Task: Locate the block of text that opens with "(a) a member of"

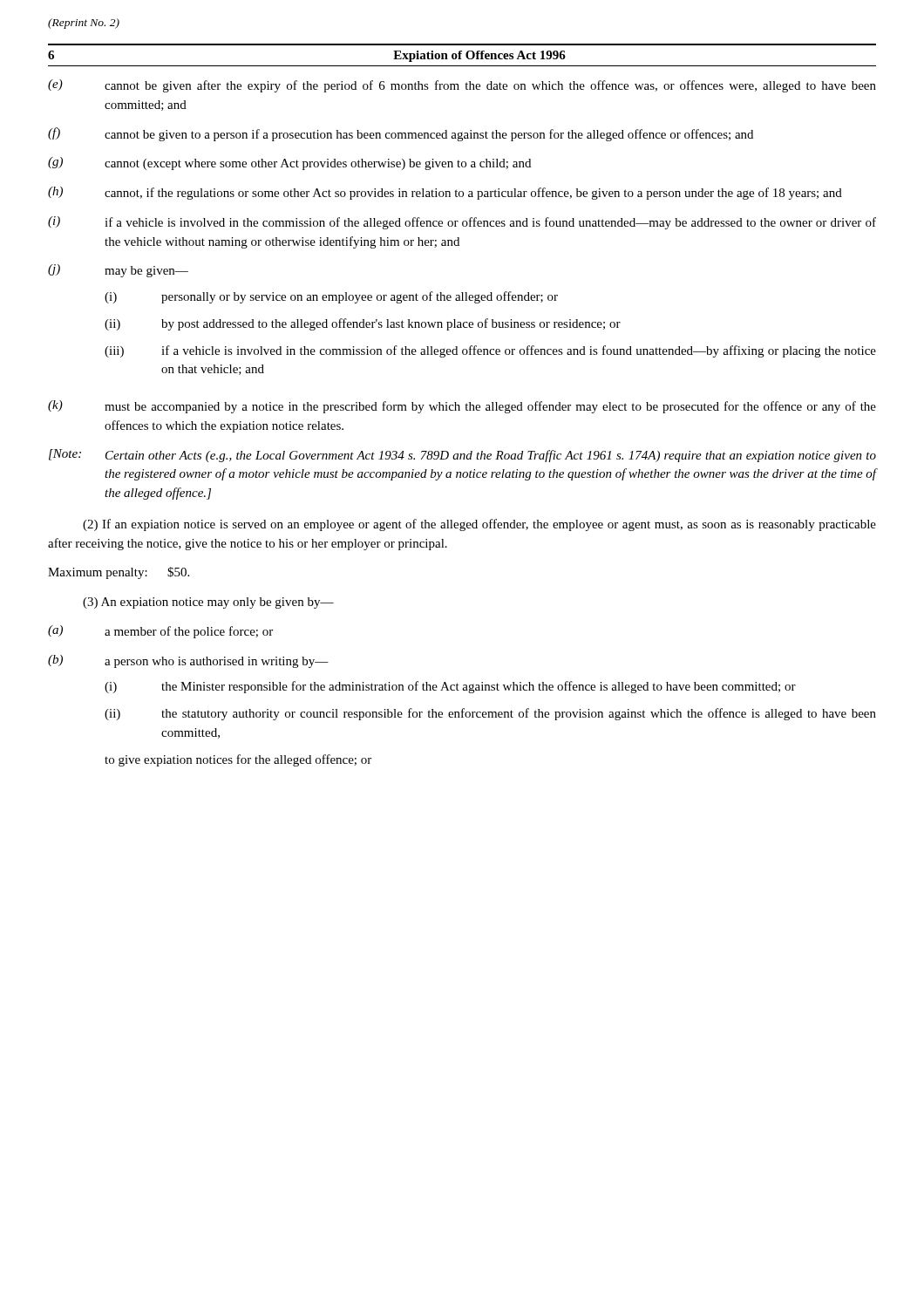Action: click(x=160, y=632)
